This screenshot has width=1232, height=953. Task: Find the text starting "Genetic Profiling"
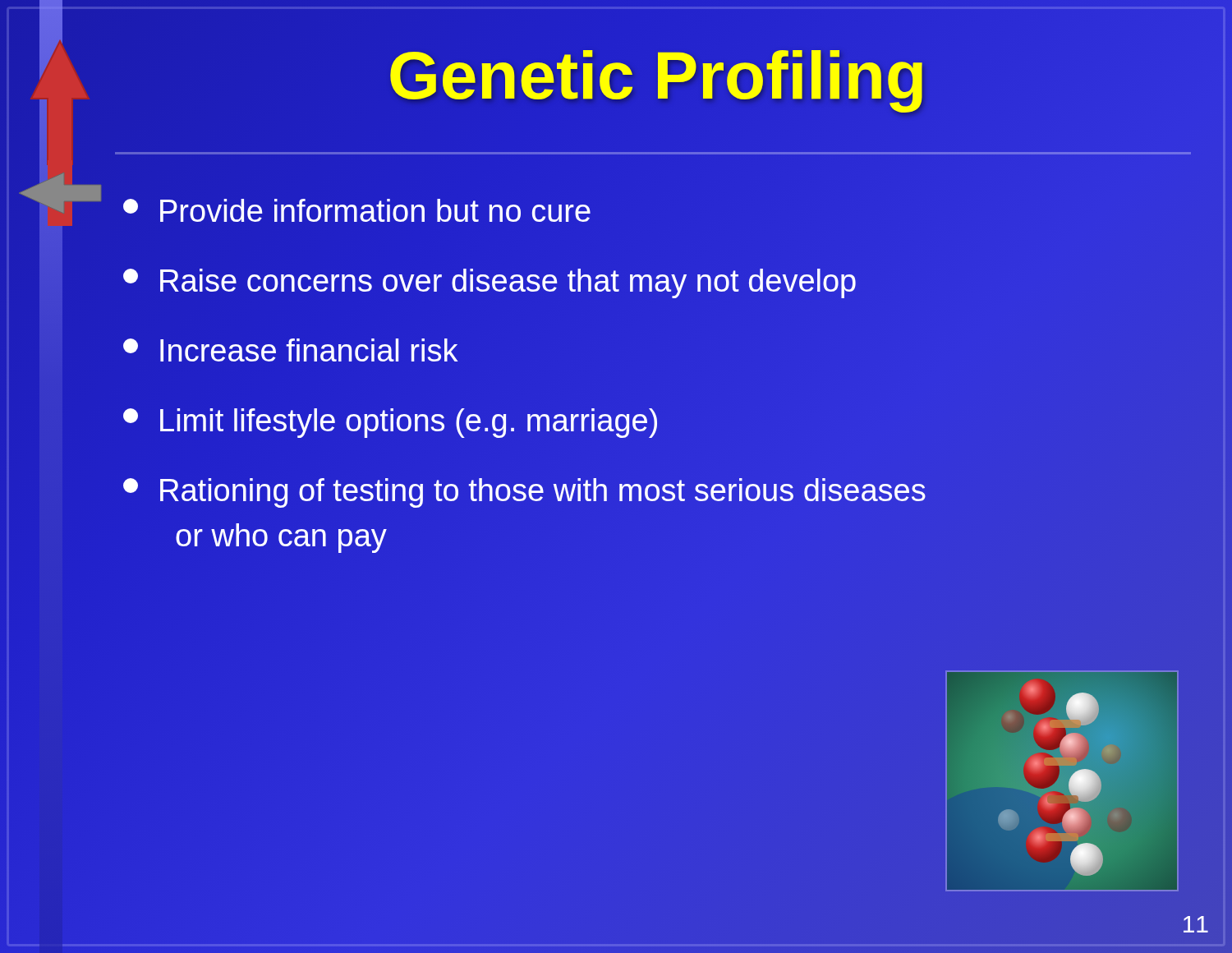[x=657, y=76]
